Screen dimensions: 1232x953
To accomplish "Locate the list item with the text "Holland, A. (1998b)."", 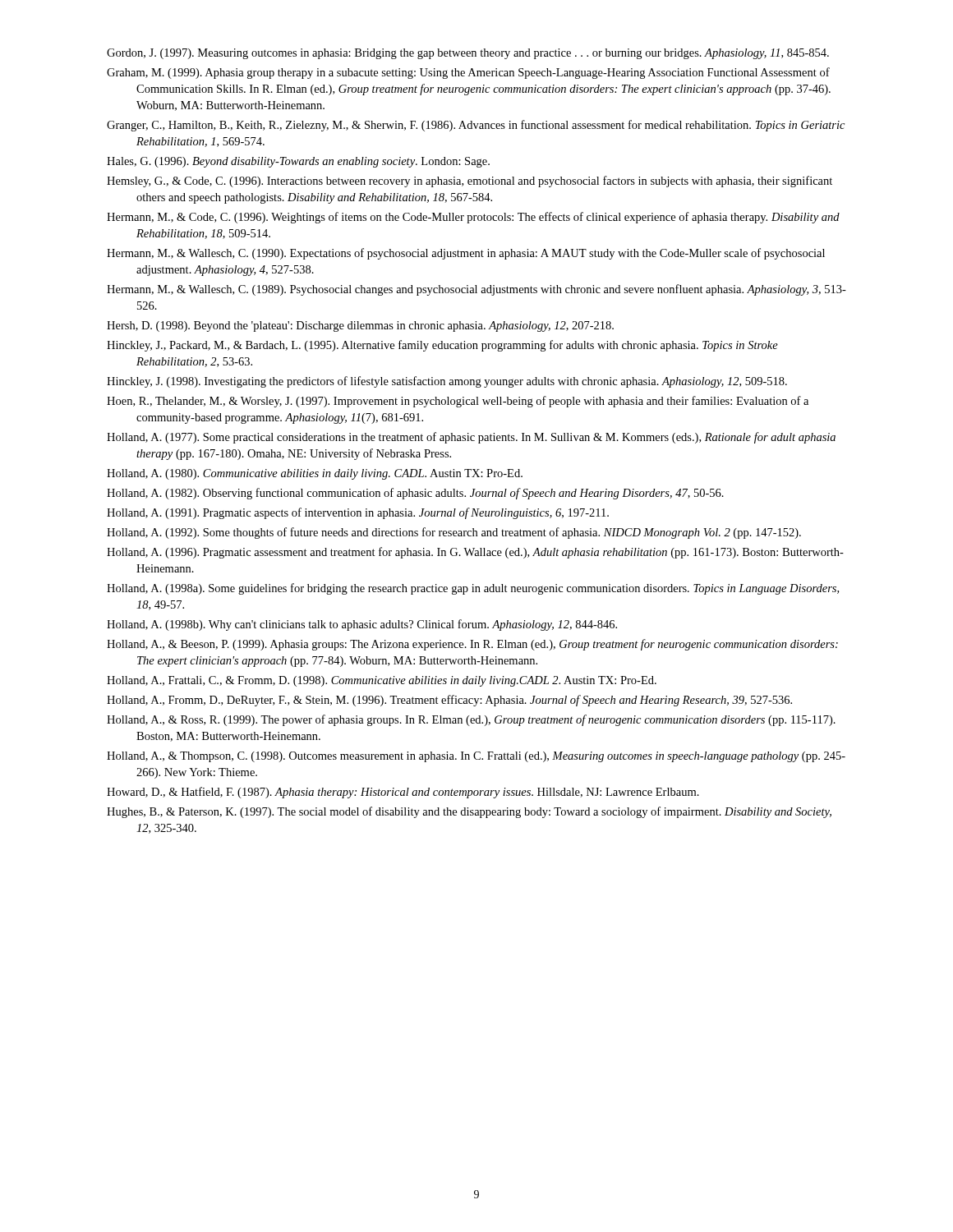I will (x=362, y=624).
